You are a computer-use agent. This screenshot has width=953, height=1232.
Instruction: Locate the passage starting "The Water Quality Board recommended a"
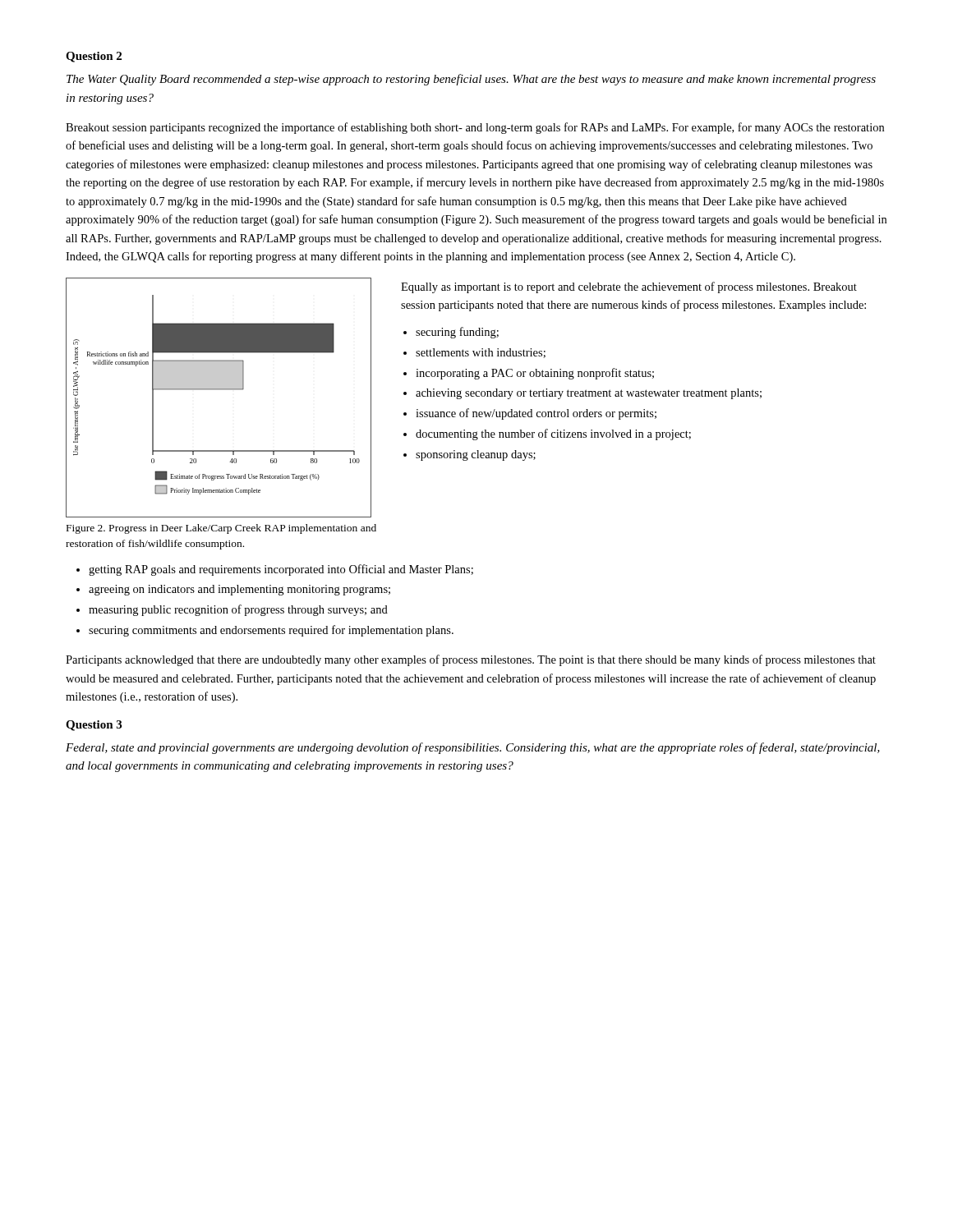[x=471, y=88]
